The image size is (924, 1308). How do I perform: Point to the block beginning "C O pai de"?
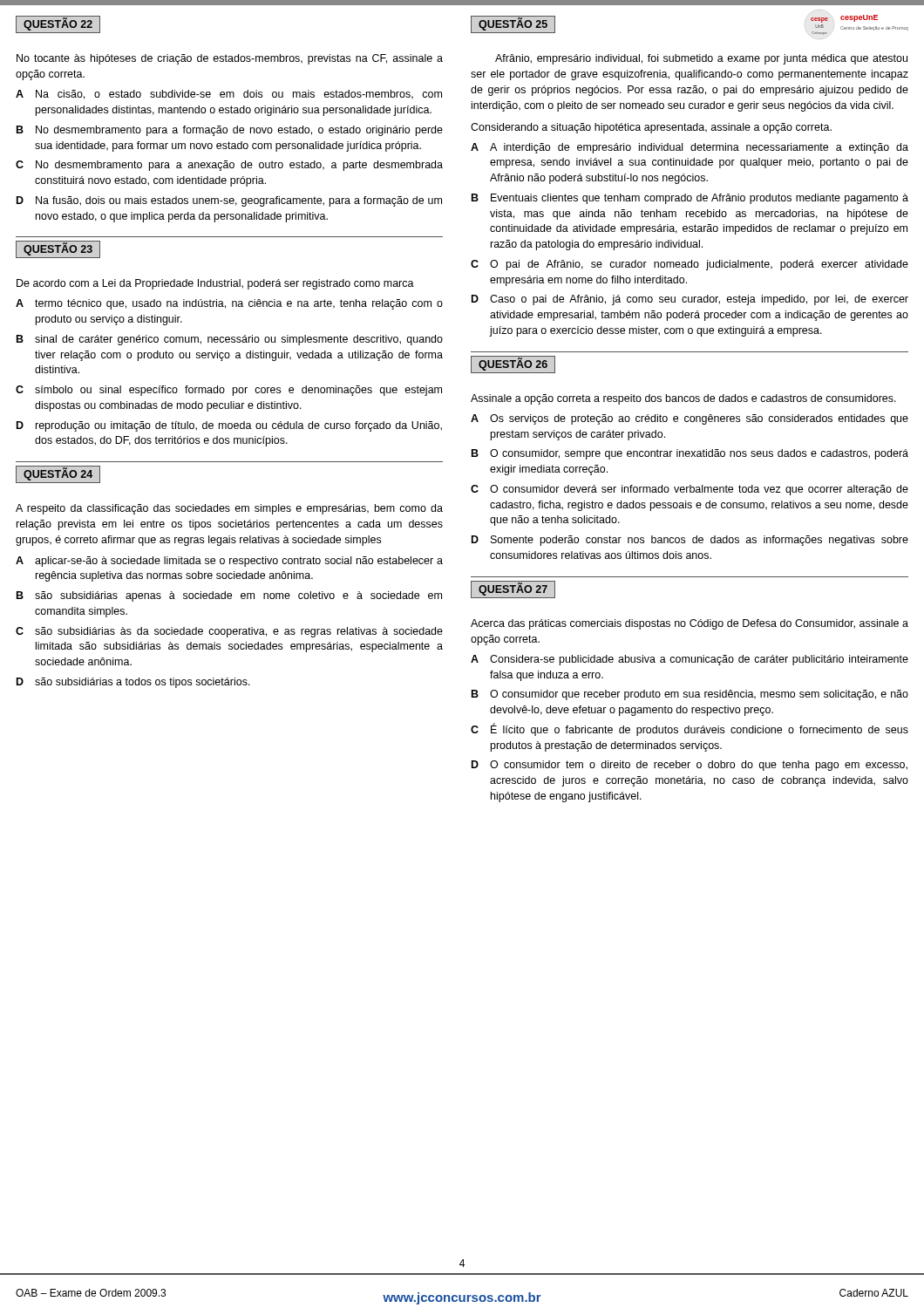pyautogui.click(x=689, y=273)
